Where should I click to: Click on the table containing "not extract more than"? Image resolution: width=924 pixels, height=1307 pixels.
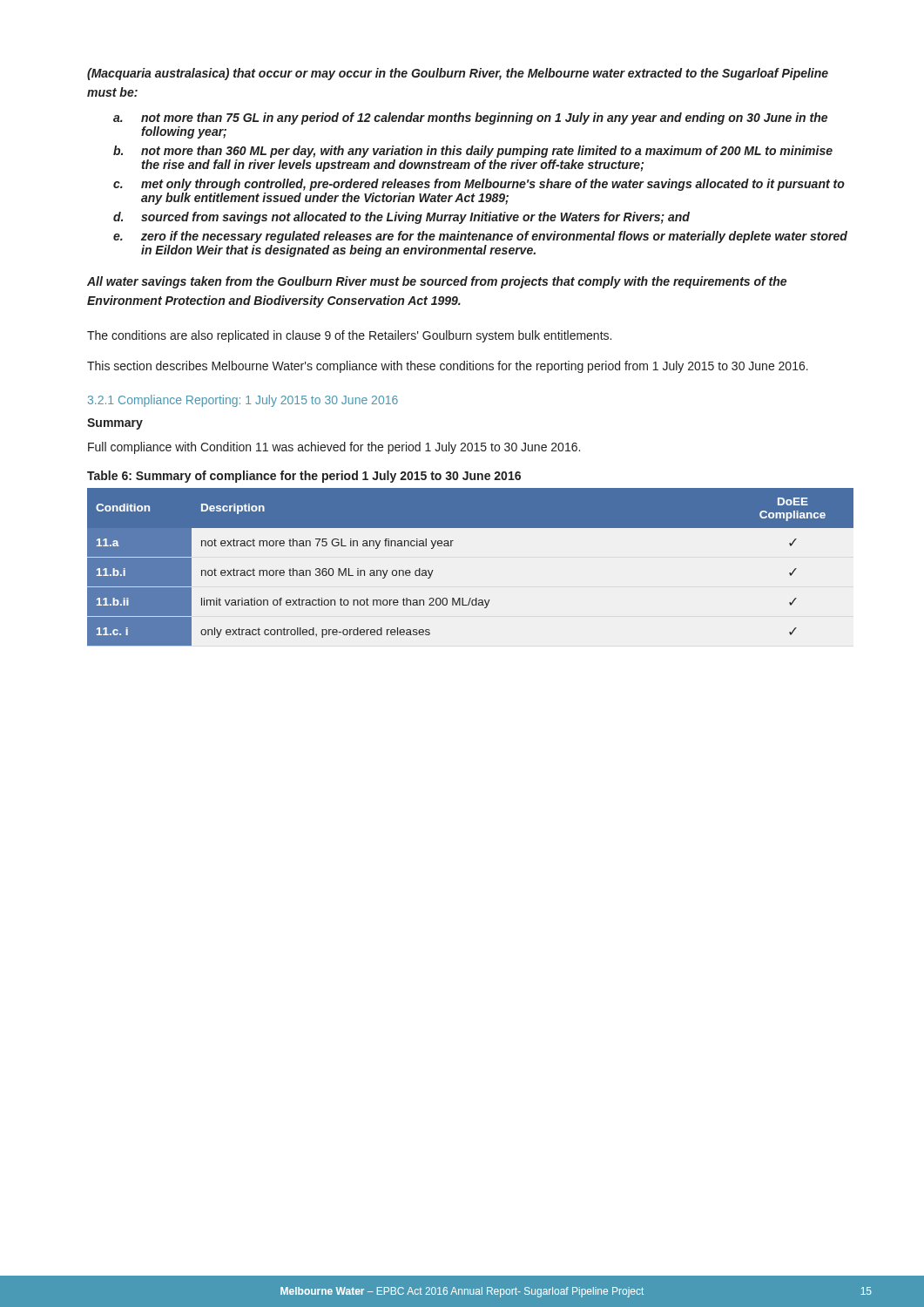470,567
